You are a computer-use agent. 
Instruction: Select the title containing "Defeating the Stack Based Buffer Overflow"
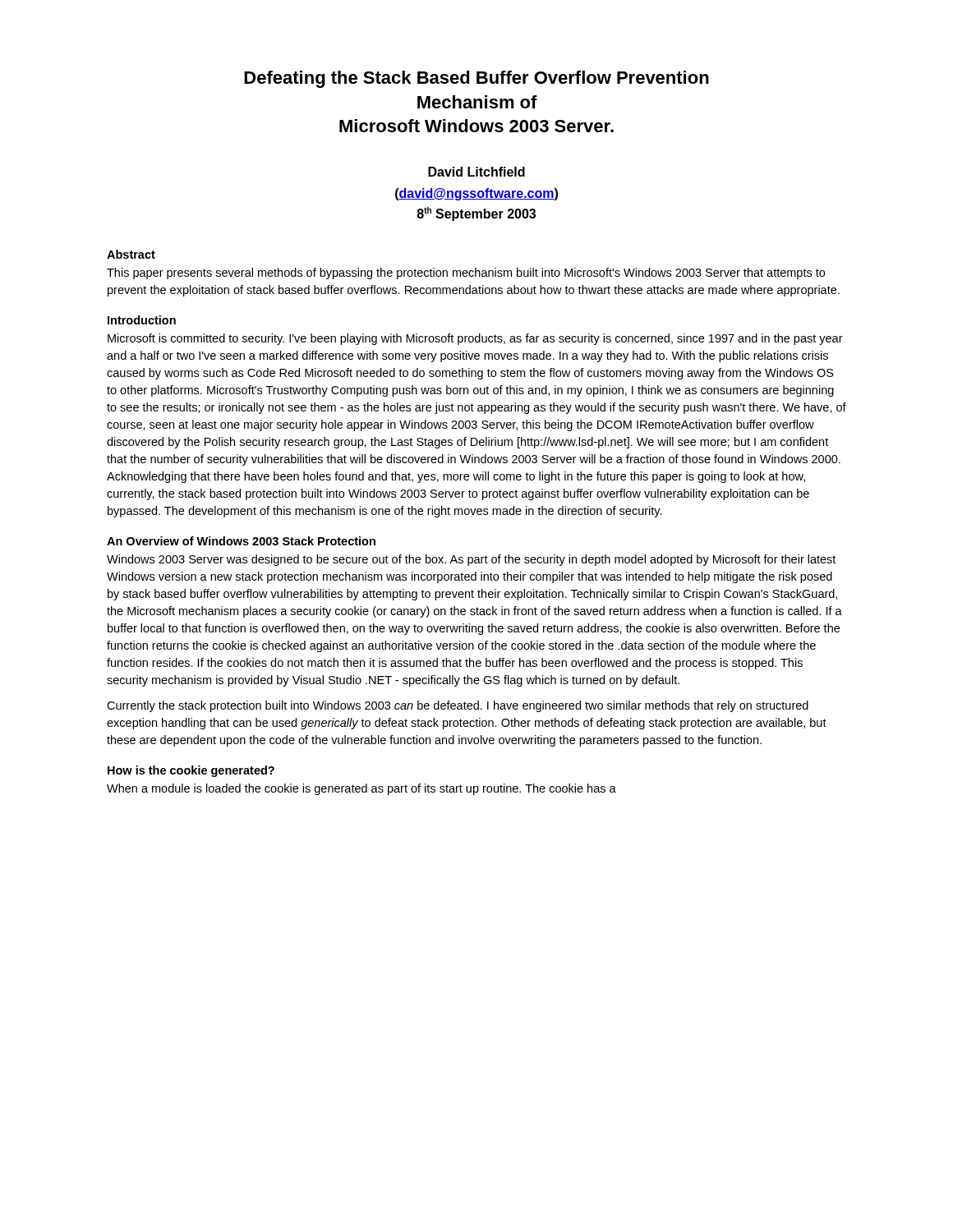point(476,102)
